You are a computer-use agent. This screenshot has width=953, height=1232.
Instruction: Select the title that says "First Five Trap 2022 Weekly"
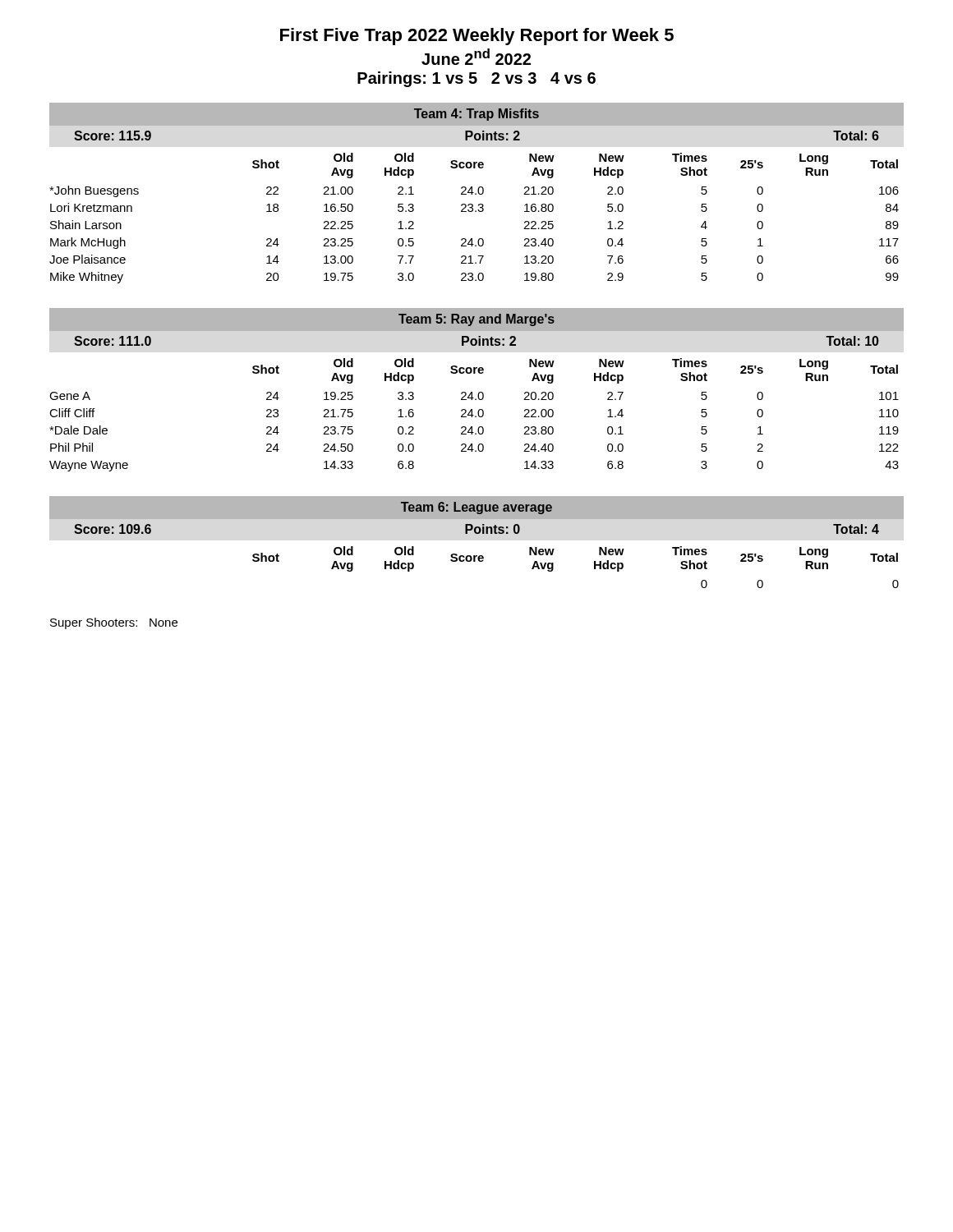pos(476,56)
